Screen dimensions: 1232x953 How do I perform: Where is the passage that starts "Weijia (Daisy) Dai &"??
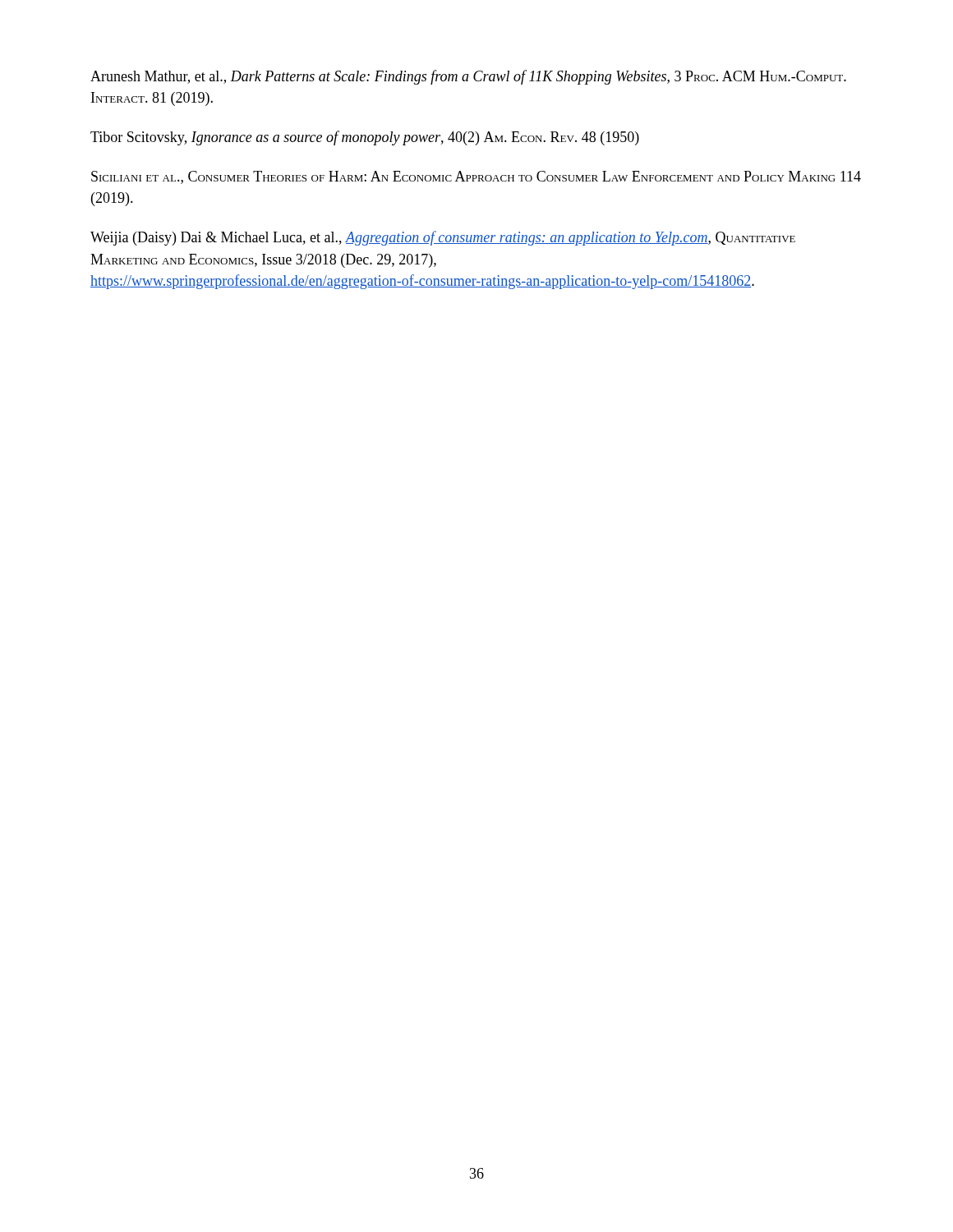coord(443,259)
